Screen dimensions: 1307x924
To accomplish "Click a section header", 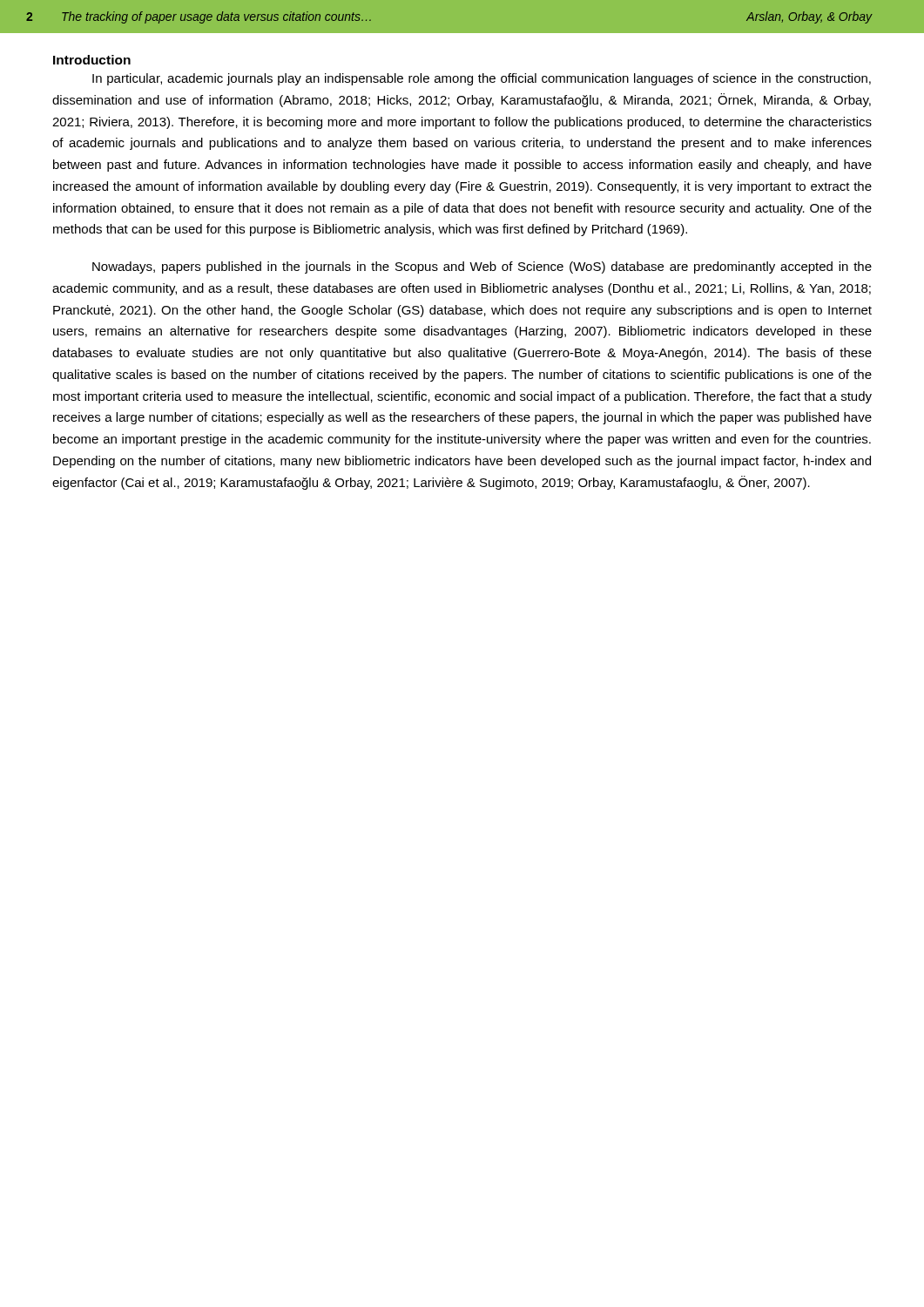I will pos(92,60).
